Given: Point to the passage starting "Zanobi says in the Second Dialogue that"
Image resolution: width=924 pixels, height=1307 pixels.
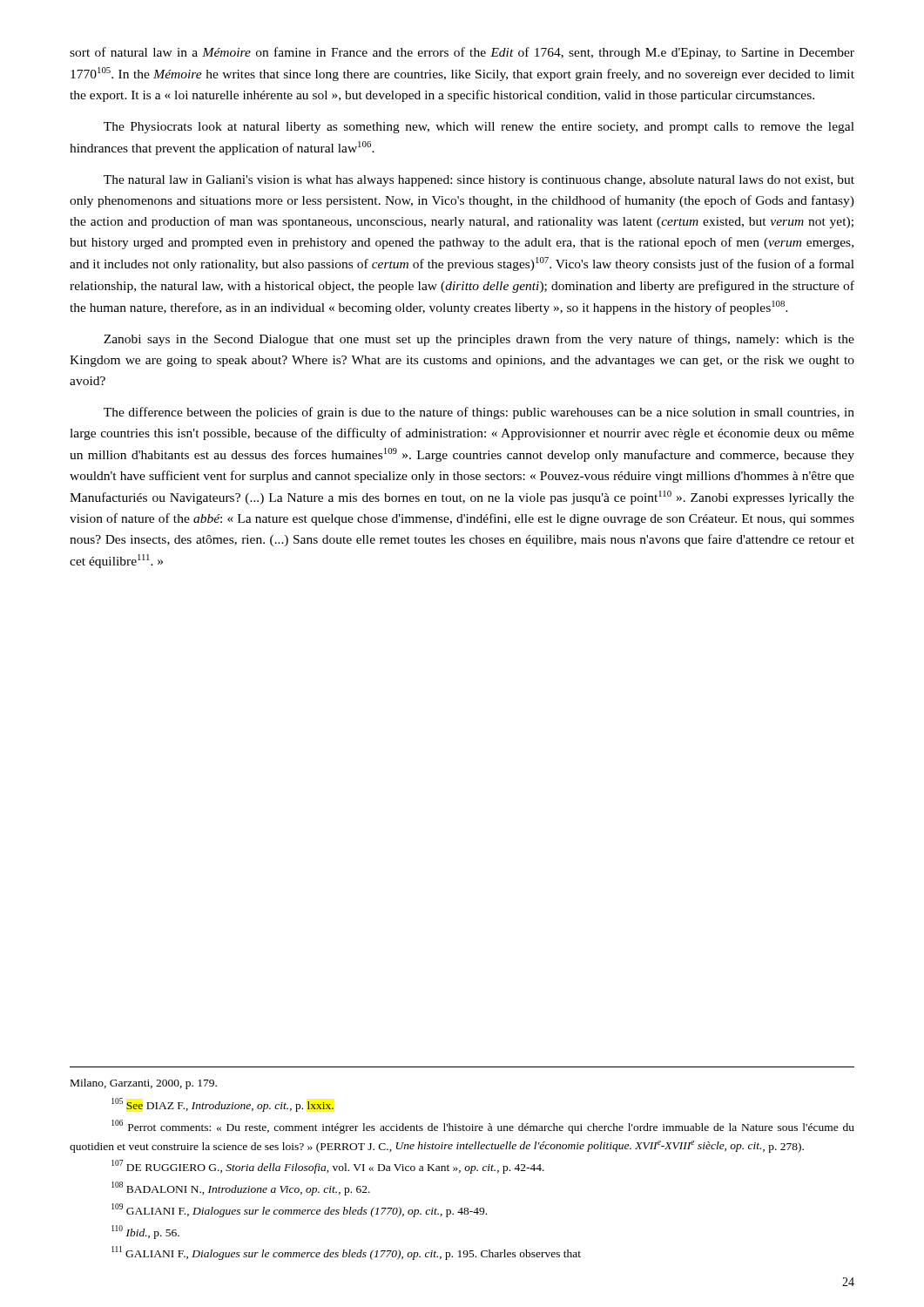Looking at the screenshot, I should click(462, 359).
